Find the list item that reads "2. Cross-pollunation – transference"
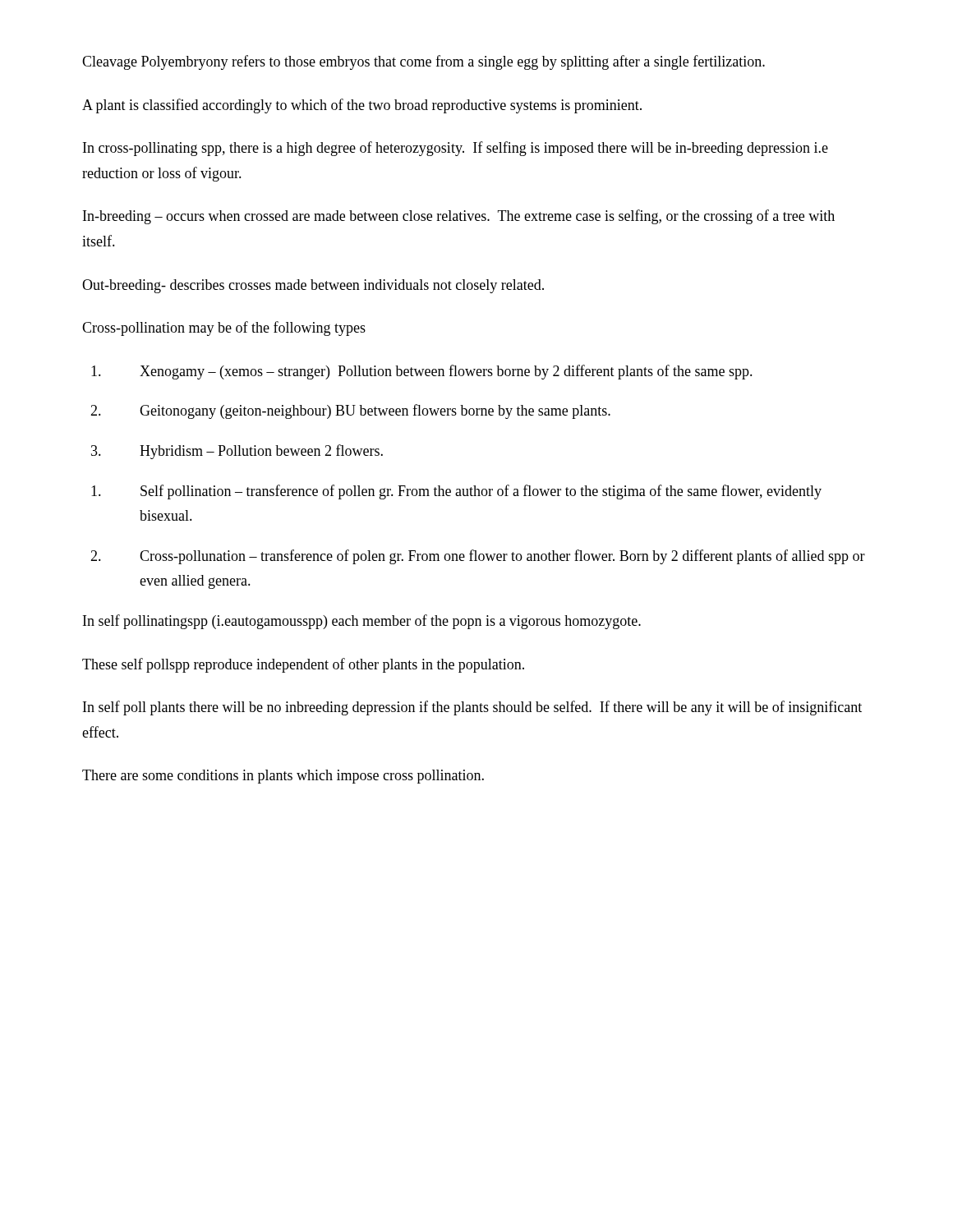Image resolution: width=953 pixels, height=1232 pixels. coord(476,569)
